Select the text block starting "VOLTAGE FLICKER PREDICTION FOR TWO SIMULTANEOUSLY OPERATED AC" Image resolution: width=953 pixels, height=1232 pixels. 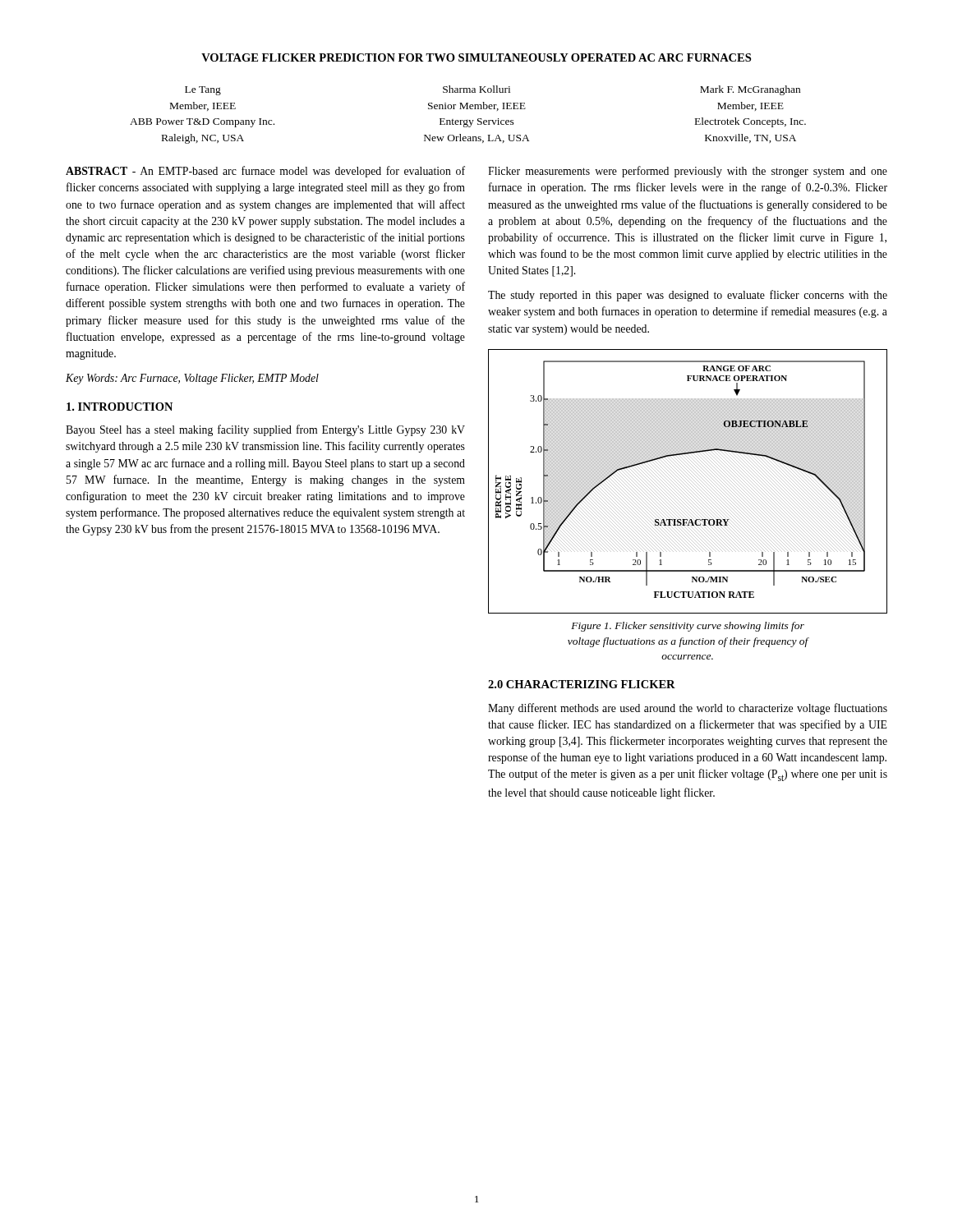[476, 57]
